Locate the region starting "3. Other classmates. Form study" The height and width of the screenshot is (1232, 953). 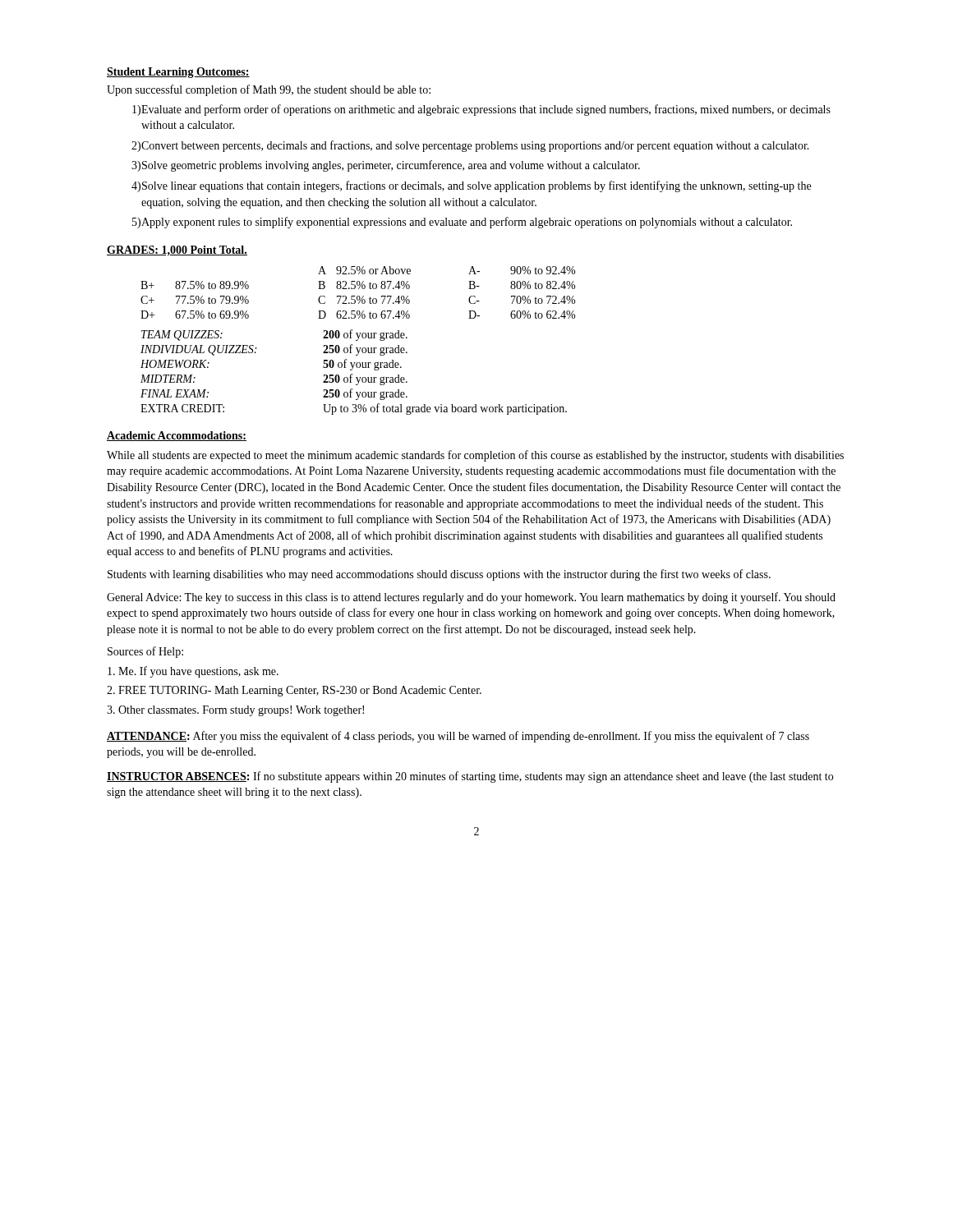pos(236,710)
